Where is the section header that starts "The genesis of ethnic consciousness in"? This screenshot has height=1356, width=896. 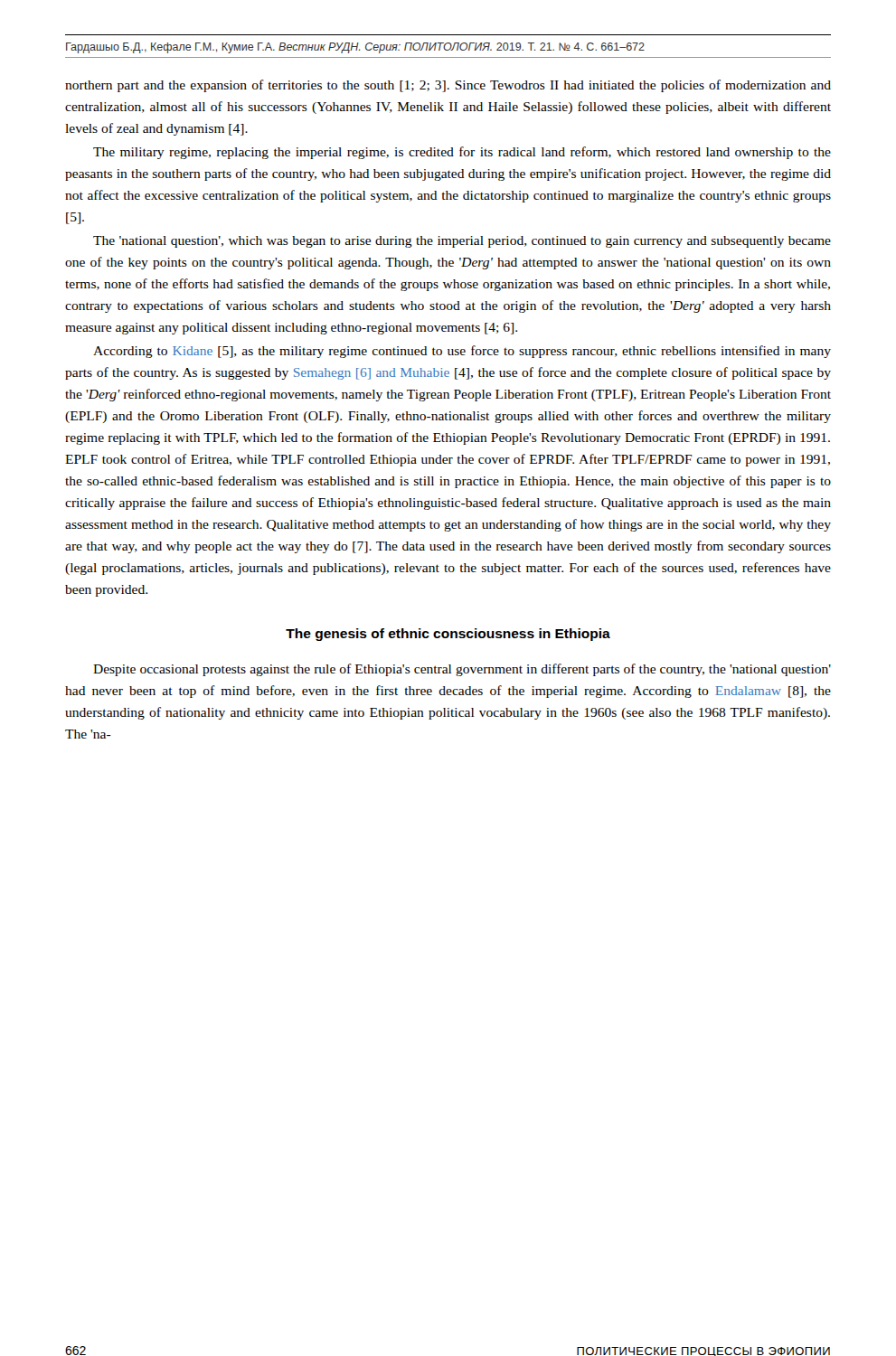[448, 634]
